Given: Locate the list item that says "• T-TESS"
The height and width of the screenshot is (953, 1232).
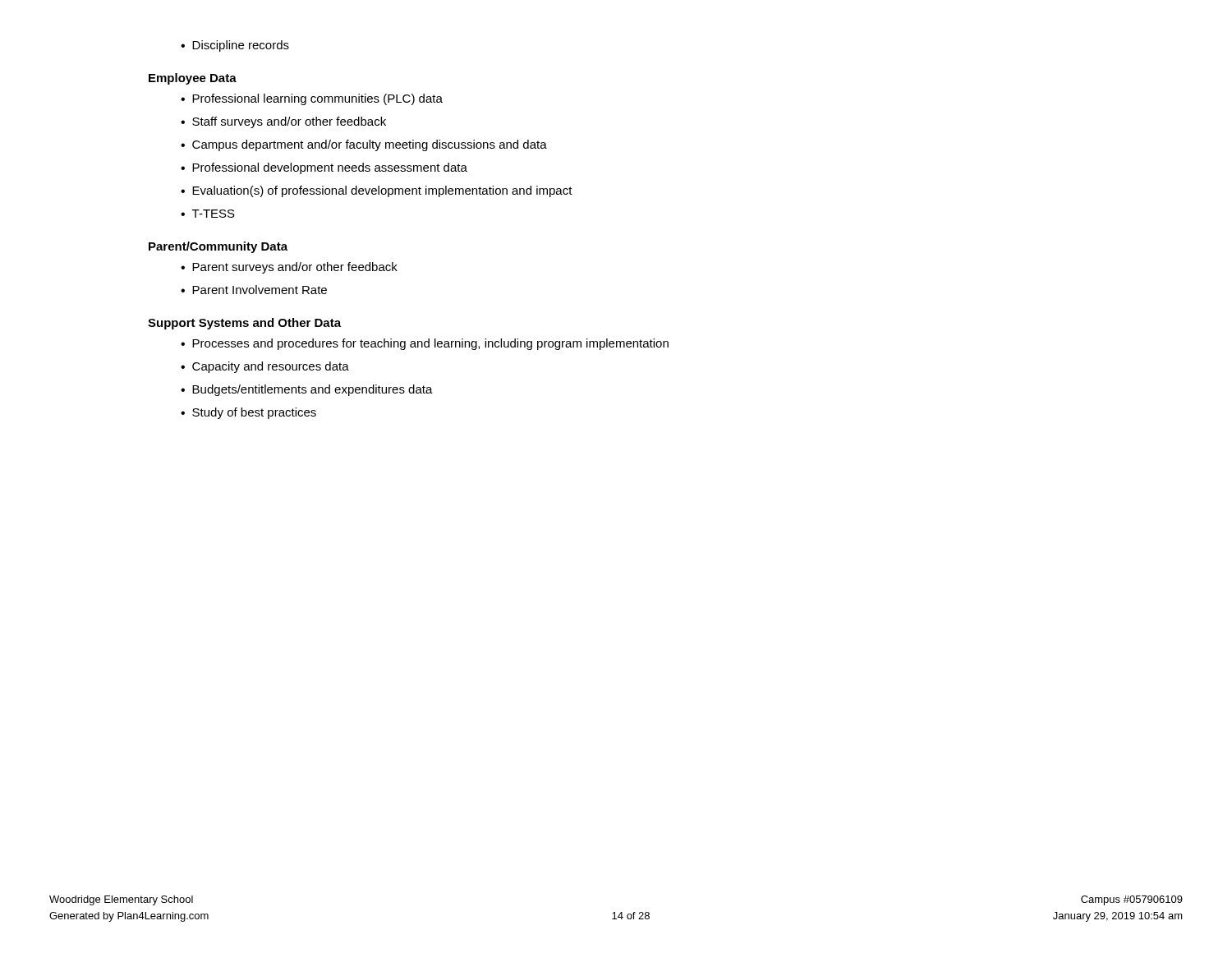Looking at the screenshot, I should click(208, 214).
